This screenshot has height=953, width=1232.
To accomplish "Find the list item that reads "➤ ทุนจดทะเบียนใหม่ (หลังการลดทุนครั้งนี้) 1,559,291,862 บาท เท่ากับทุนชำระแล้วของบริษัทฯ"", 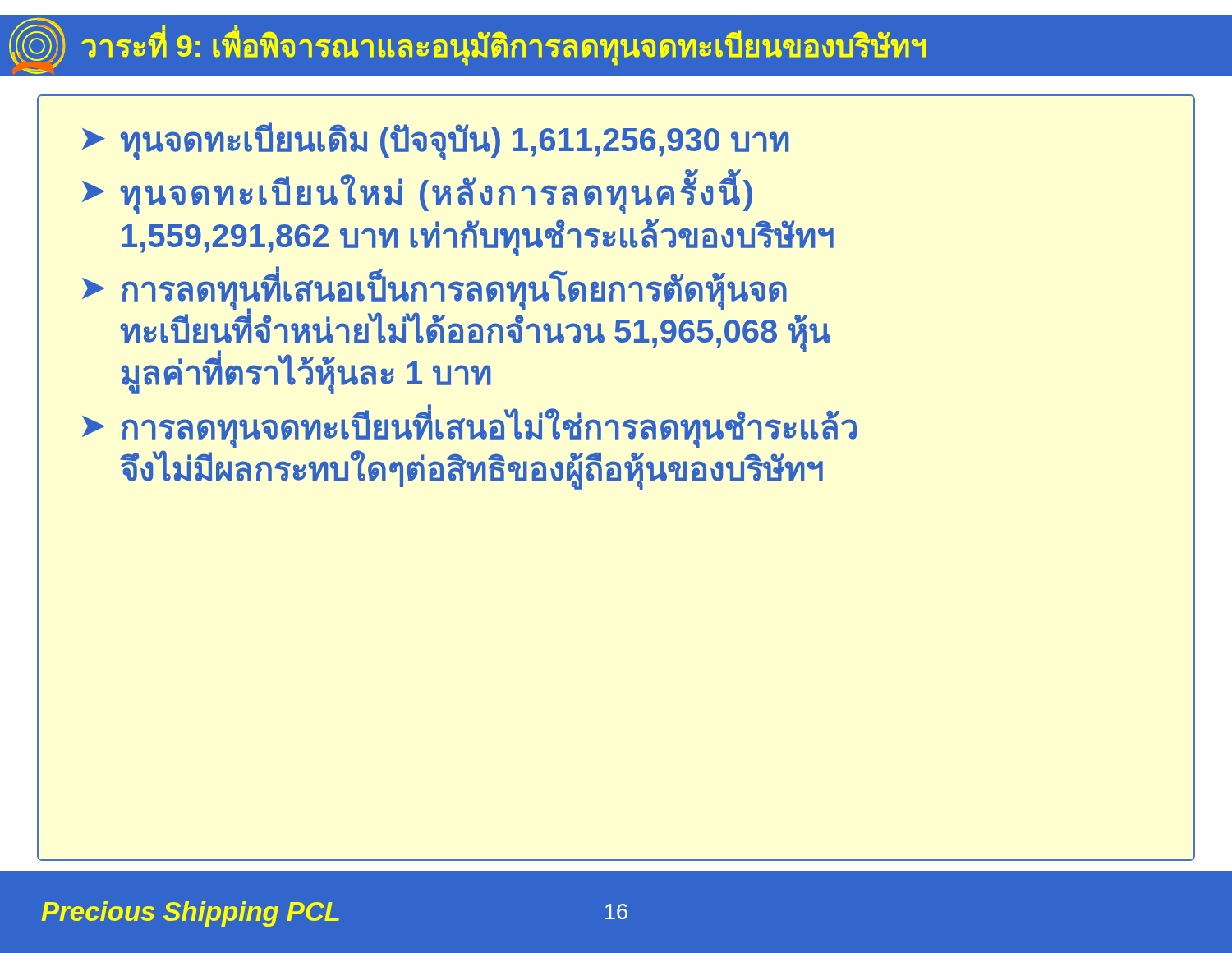I will click(x=456, y=214).
